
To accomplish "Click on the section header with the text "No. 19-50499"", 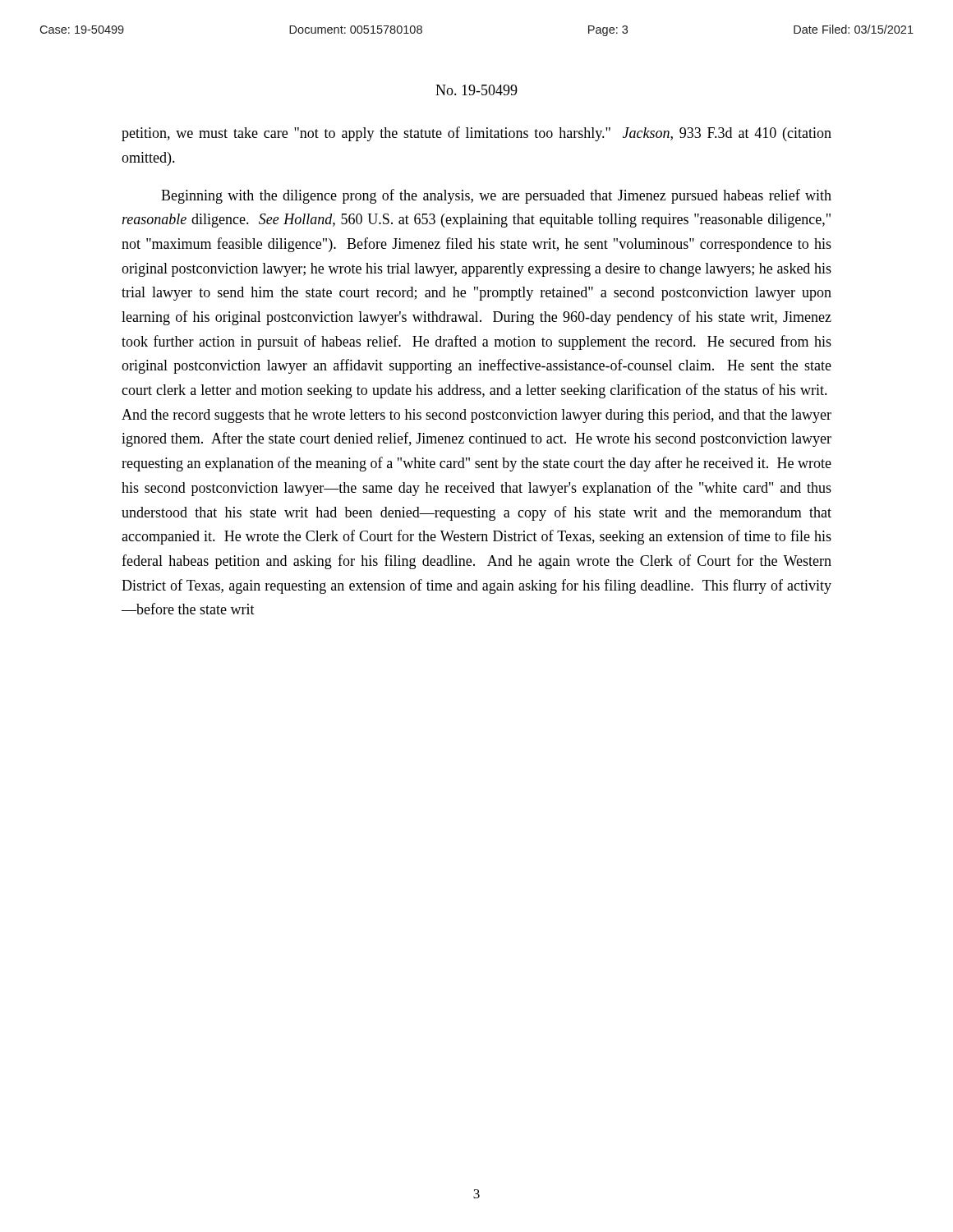I will (x=476, y=90).
